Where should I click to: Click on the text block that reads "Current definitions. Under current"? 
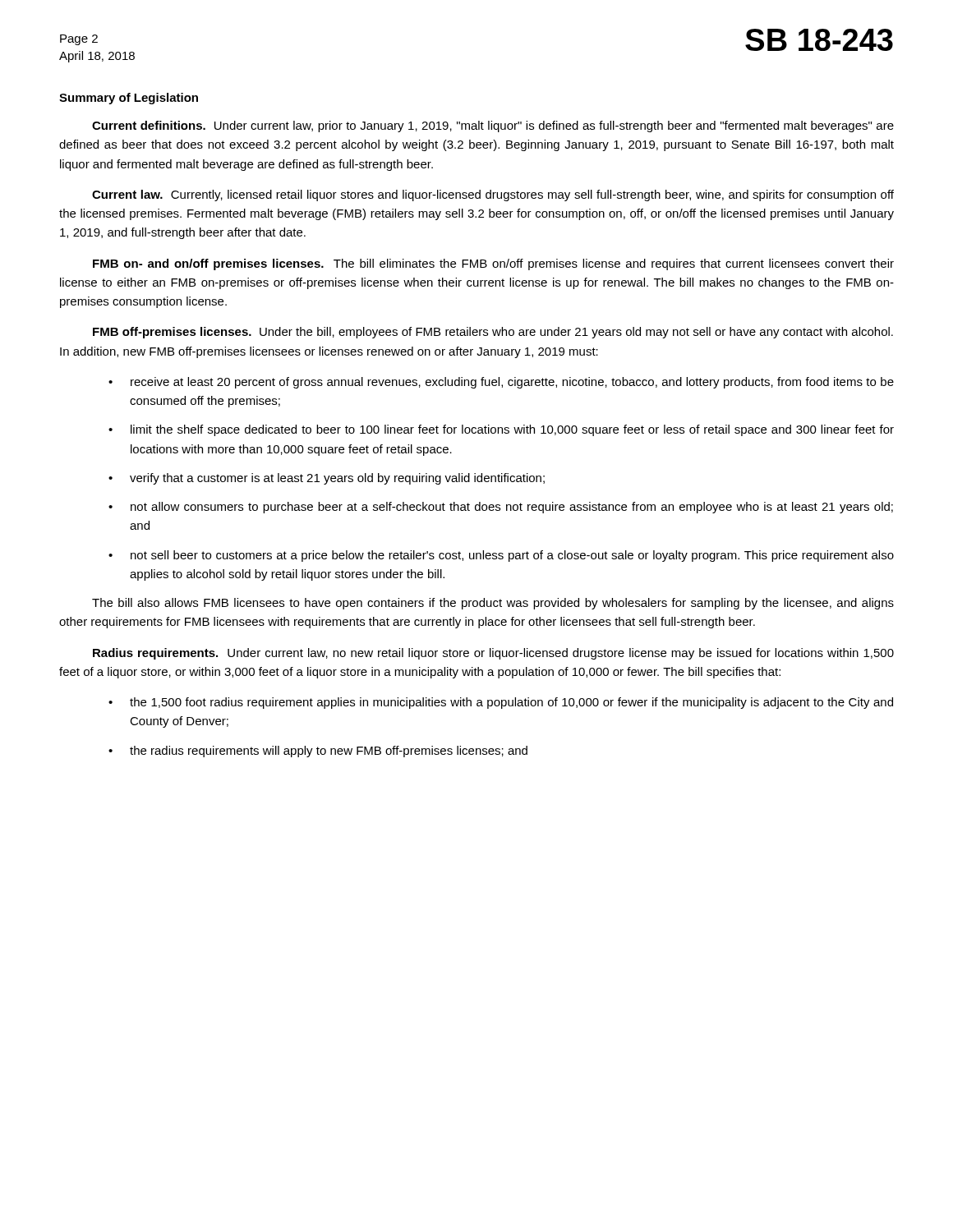[x=476, y=144]
